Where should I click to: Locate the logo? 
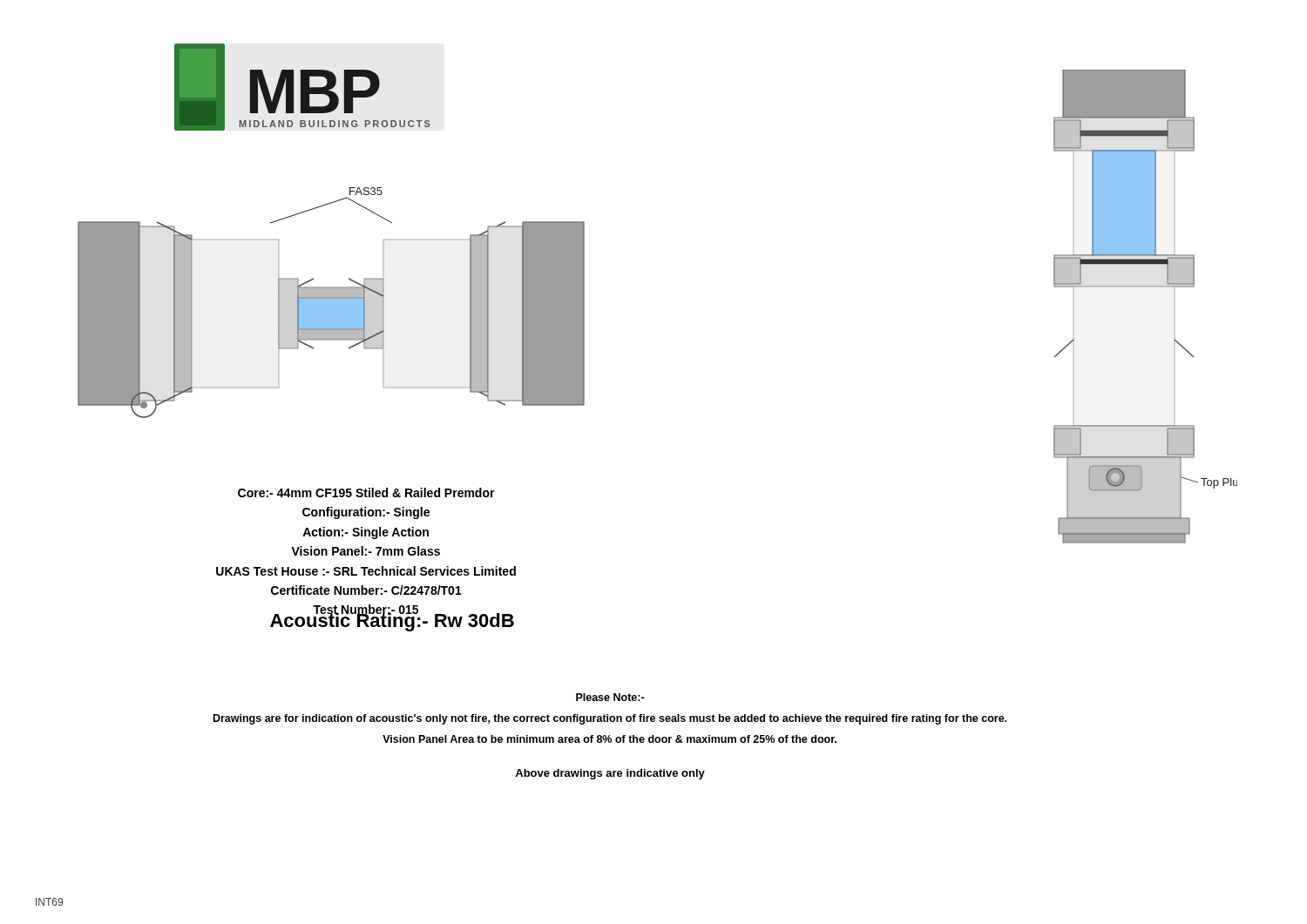[314, 87]
